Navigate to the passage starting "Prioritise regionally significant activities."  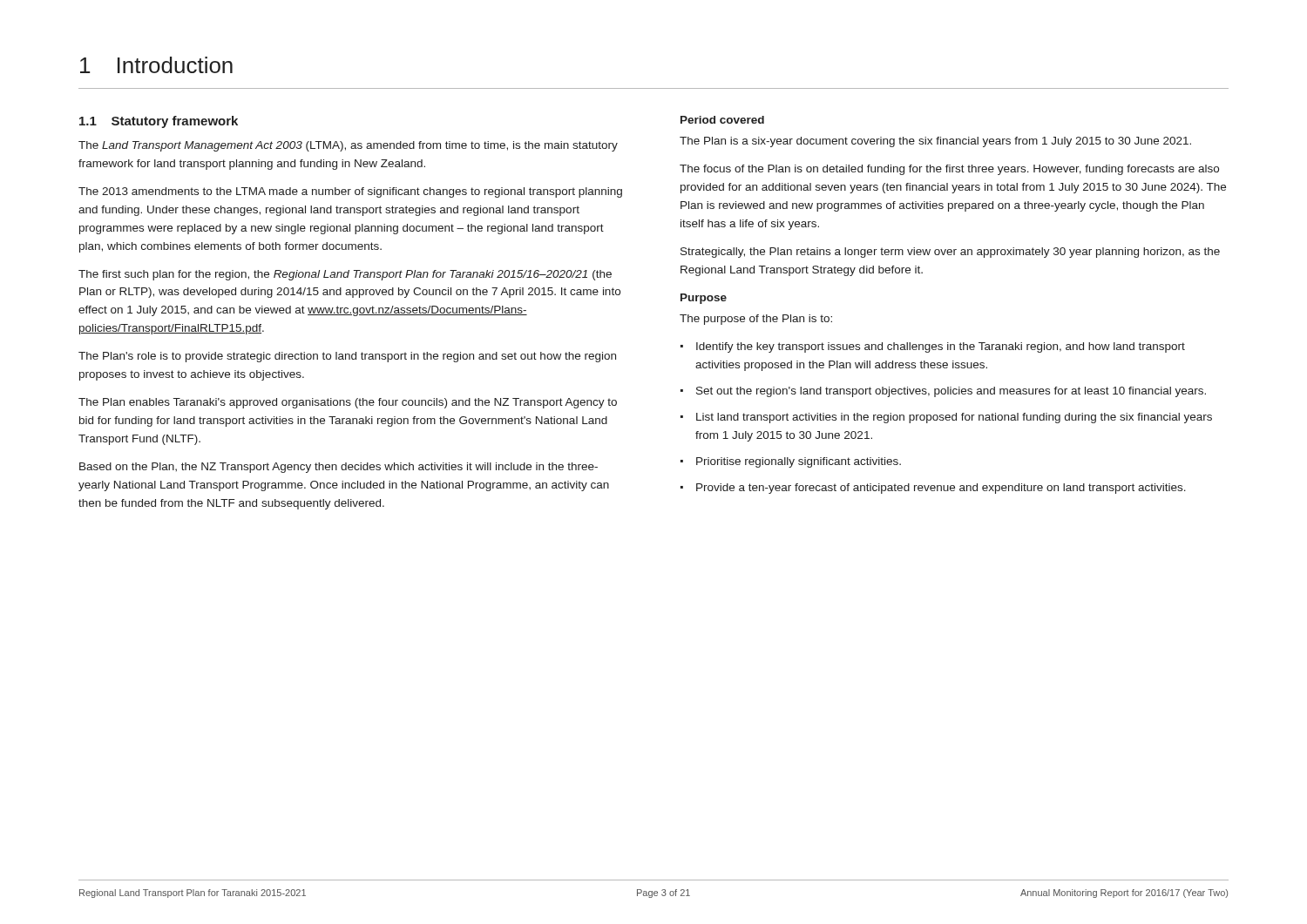(791, 462)
